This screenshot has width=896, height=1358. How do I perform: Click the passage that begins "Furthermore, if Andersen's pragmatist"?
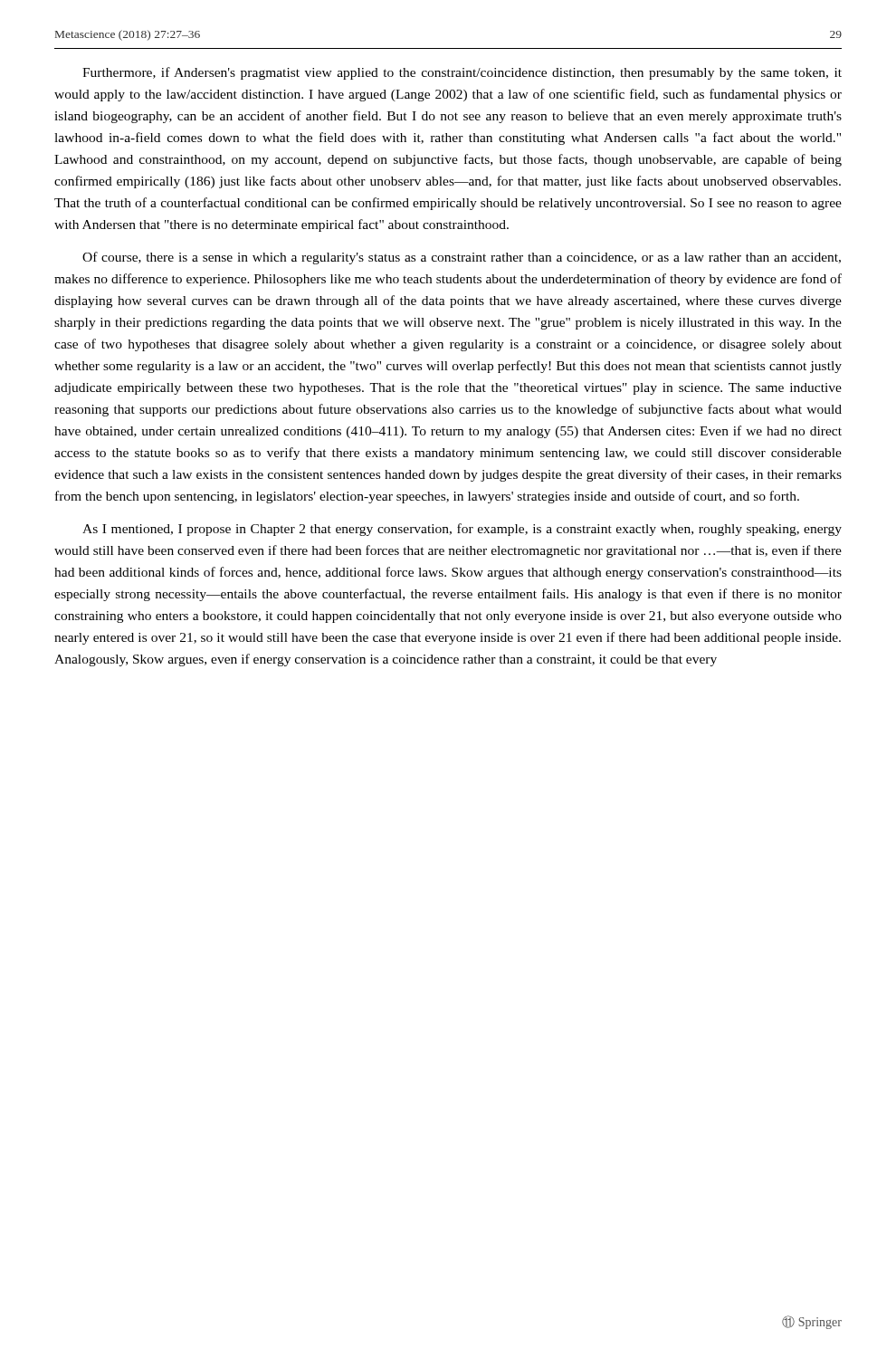[x=448, y=148]
